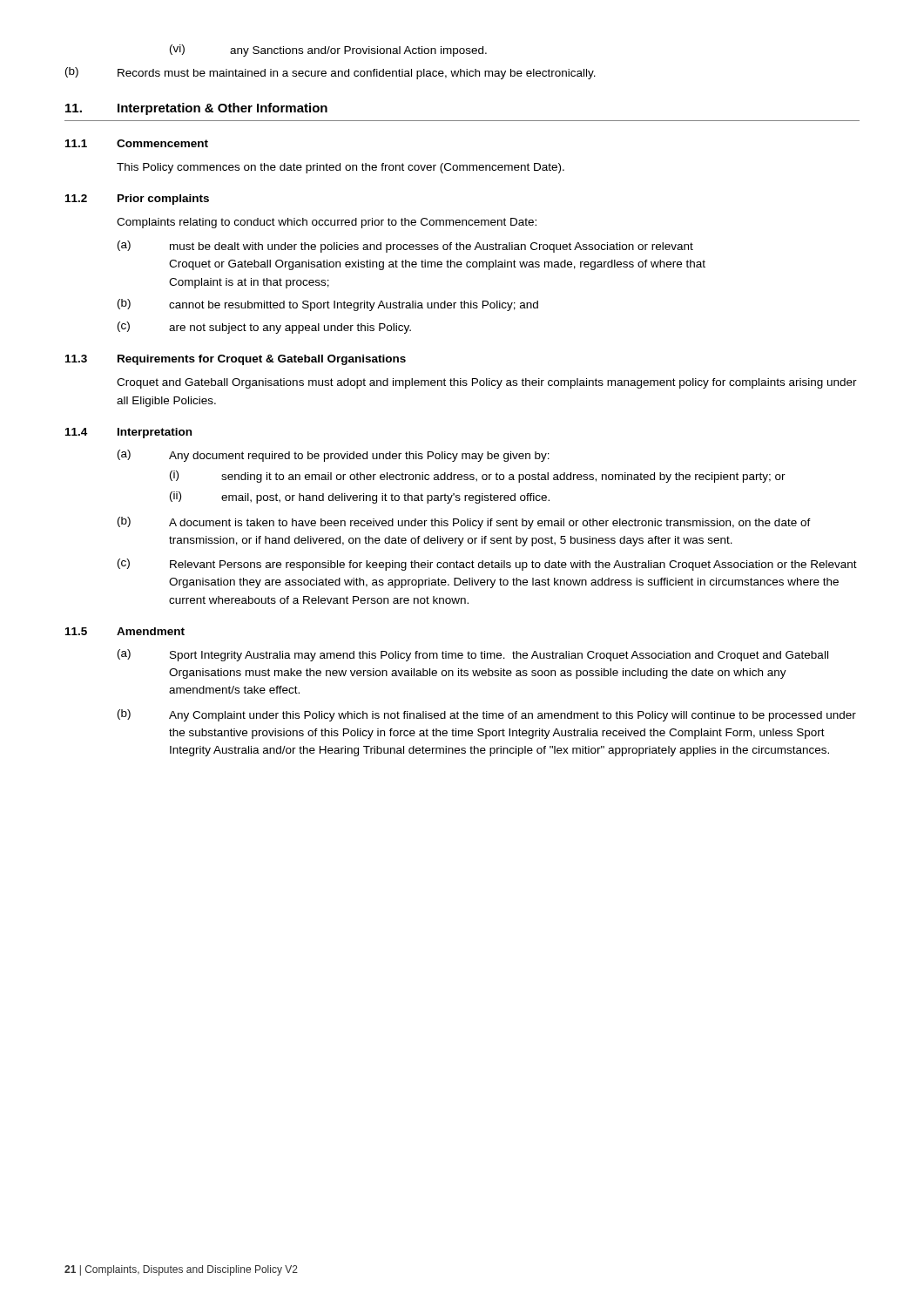Point to "11.5 Amendment"
Image resolution: width=924 pixels, height=1307 pixels.
pos(125,631)
